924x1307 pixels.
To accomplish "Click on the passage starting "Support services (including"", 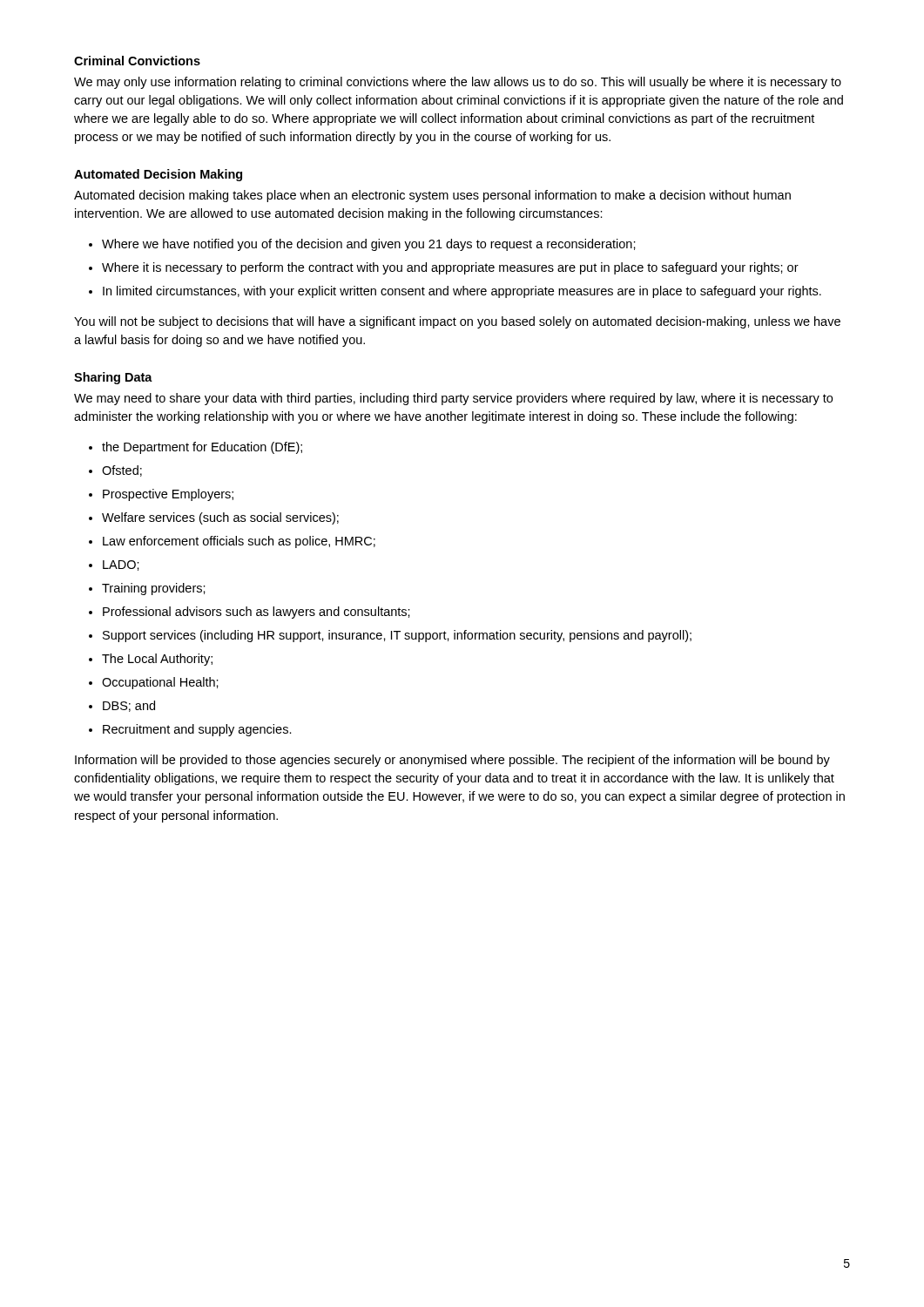I will [397, 636].
